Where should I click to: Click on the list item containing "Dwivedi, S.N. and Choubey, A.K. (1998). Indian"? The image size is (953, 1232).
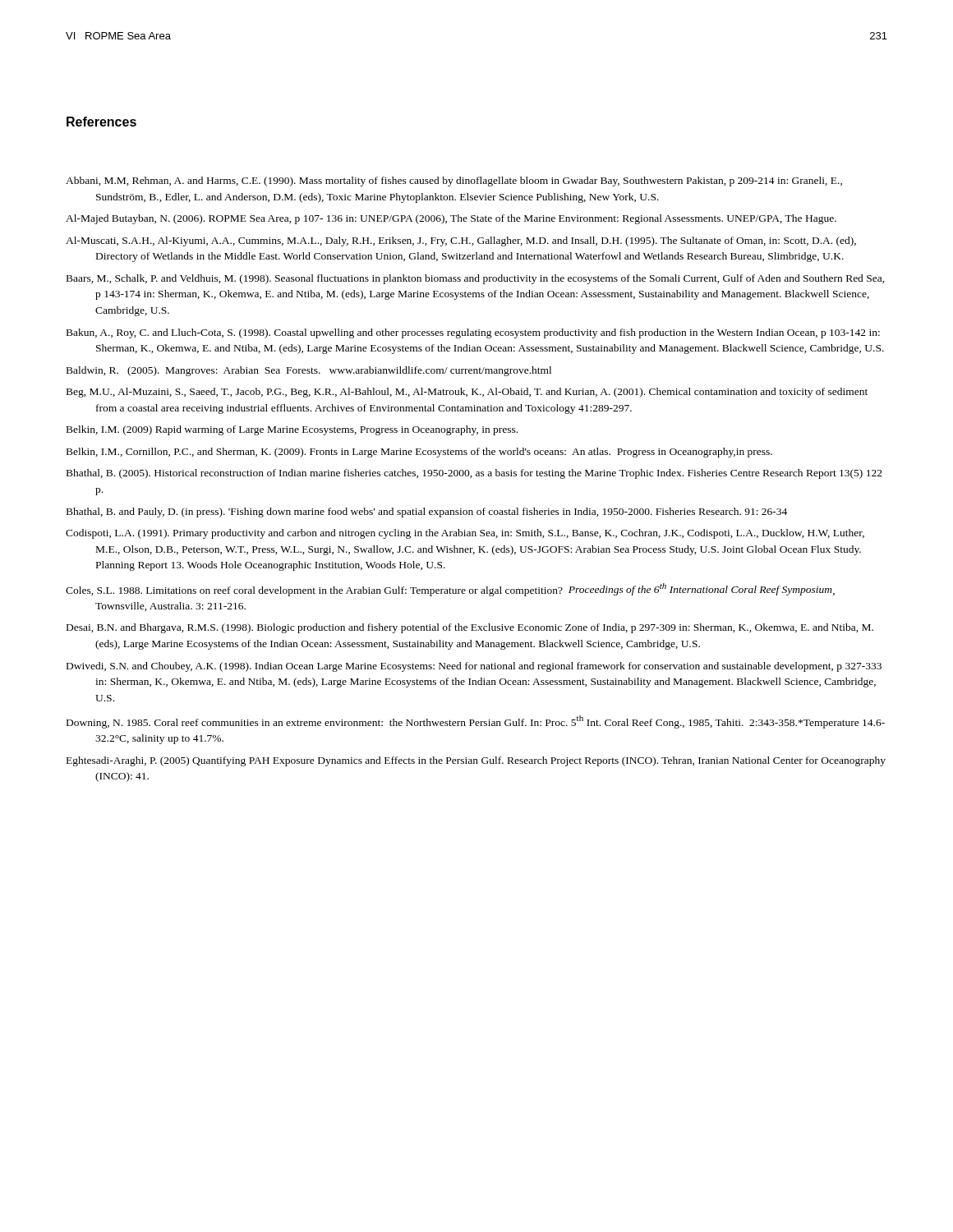click(474, 681)
